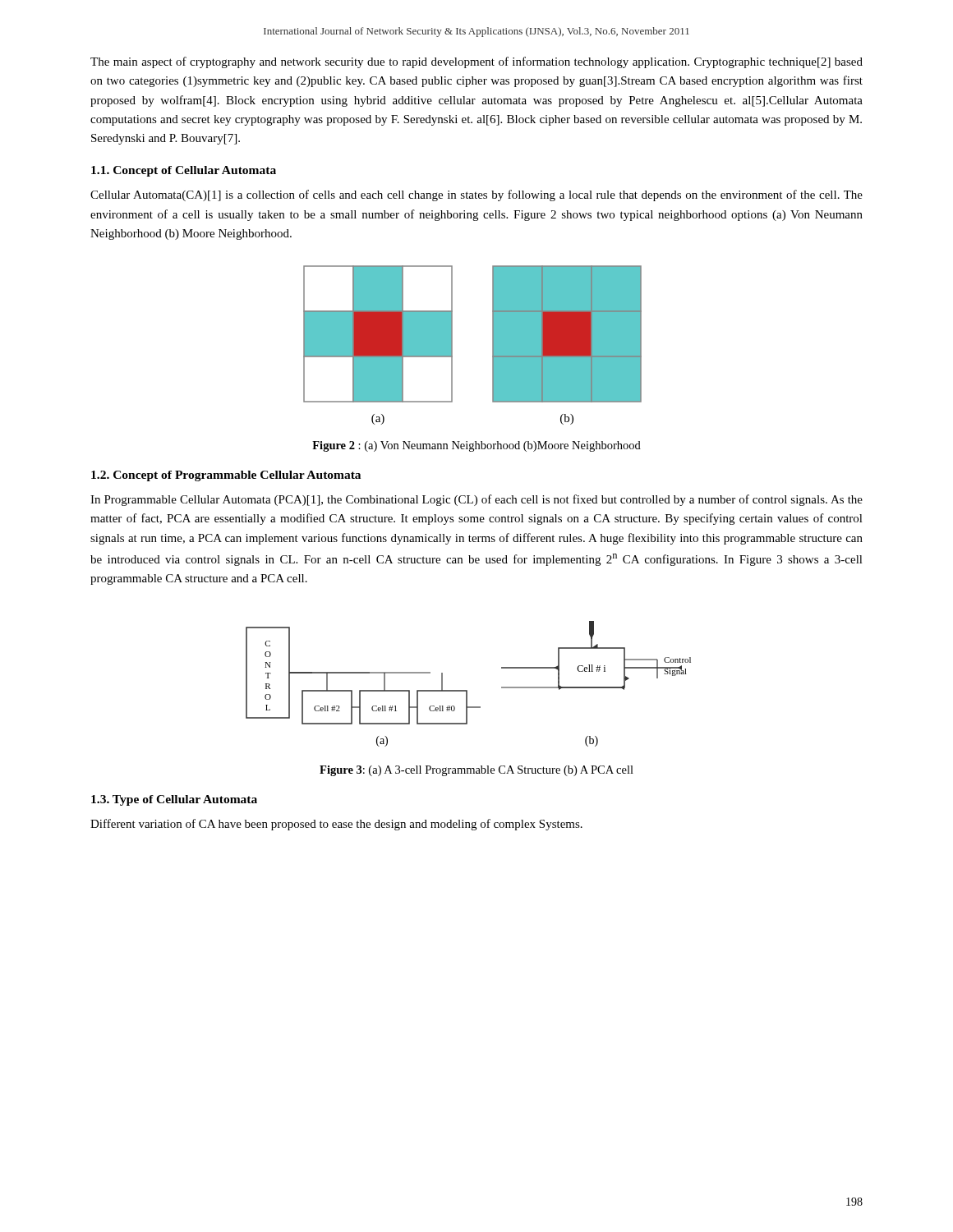Click on the schematic
The width and height of the screenshot is (953, 1232).
[476, 679]
